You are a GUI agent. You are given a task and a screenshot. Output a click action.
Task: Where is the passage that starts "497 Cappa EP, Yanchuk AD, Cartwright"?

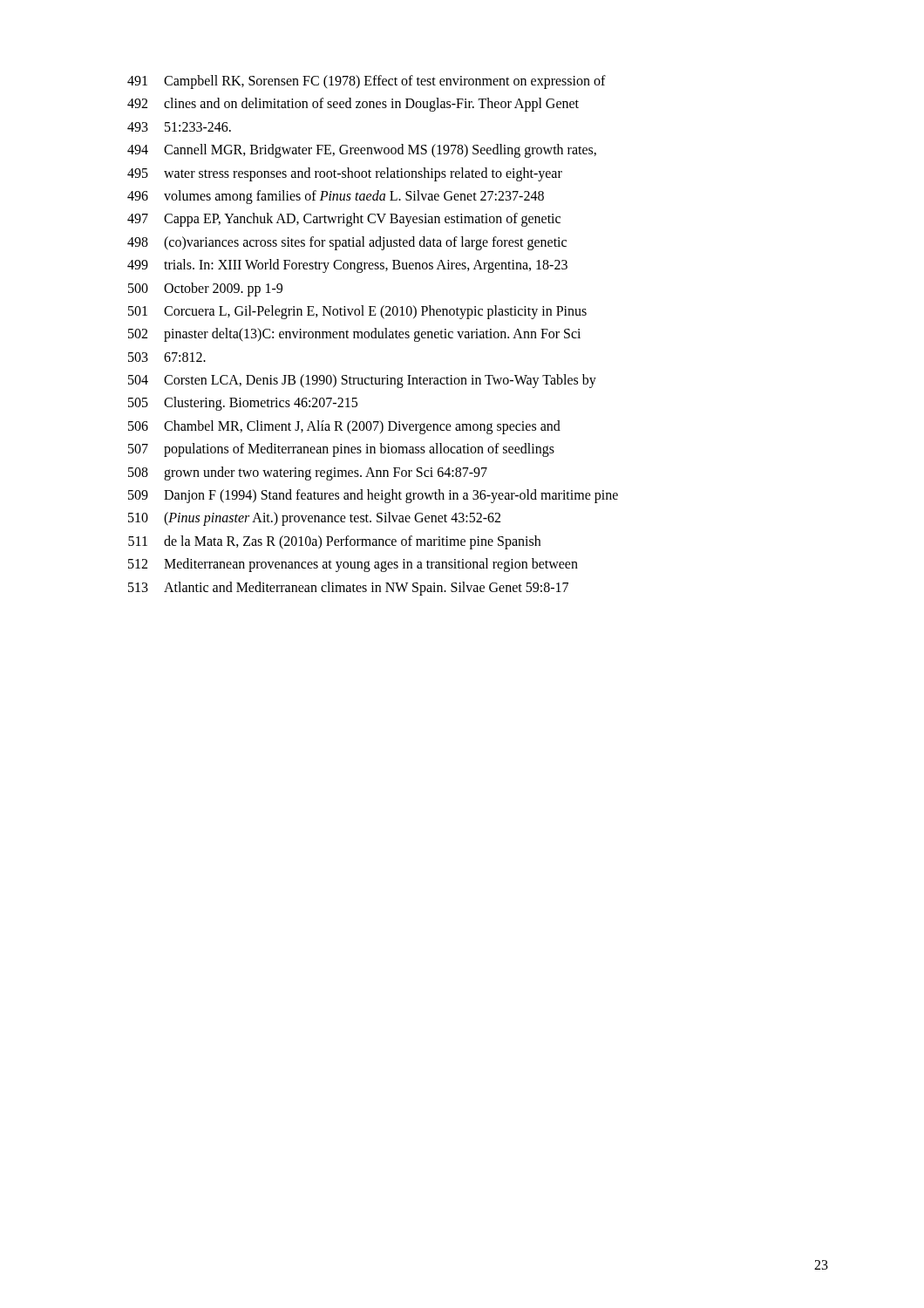click(x=462, y=219)
